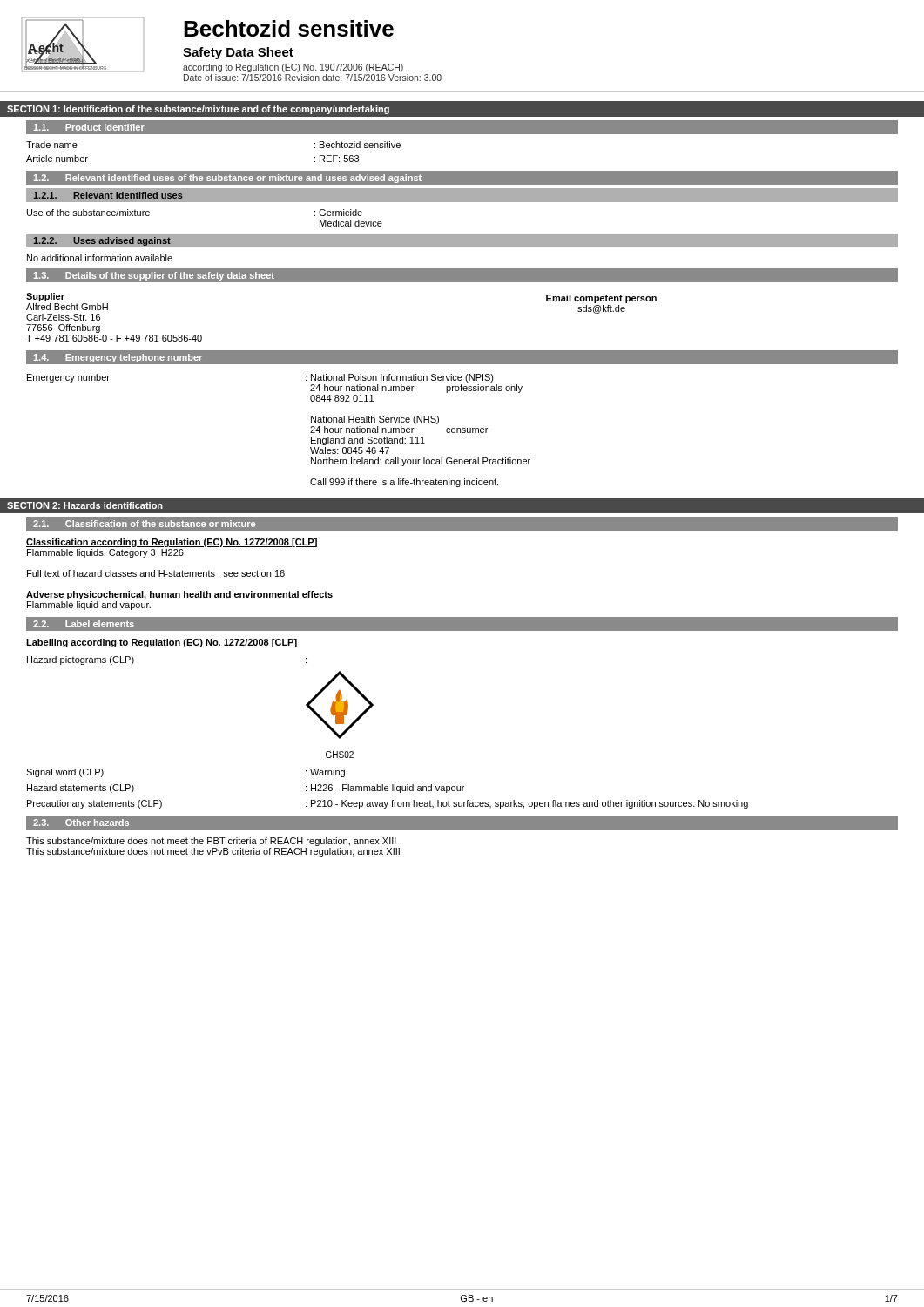
Task: Locate the section header with the text "1.2.1. Relevant identified"
Action: (108, 195)
